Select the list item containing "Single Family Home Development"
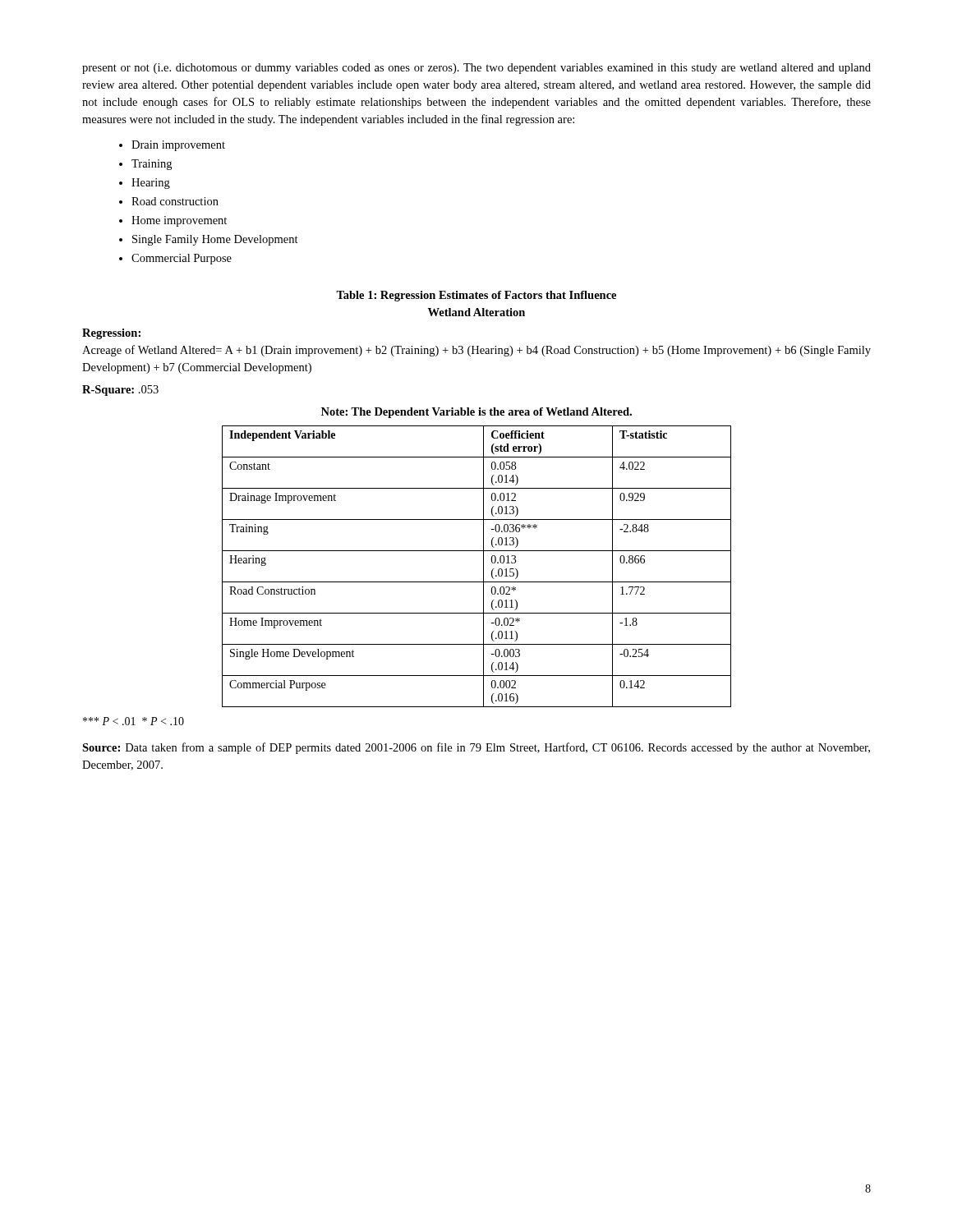This screenshot has width=953, height=1232. (215, 239)
